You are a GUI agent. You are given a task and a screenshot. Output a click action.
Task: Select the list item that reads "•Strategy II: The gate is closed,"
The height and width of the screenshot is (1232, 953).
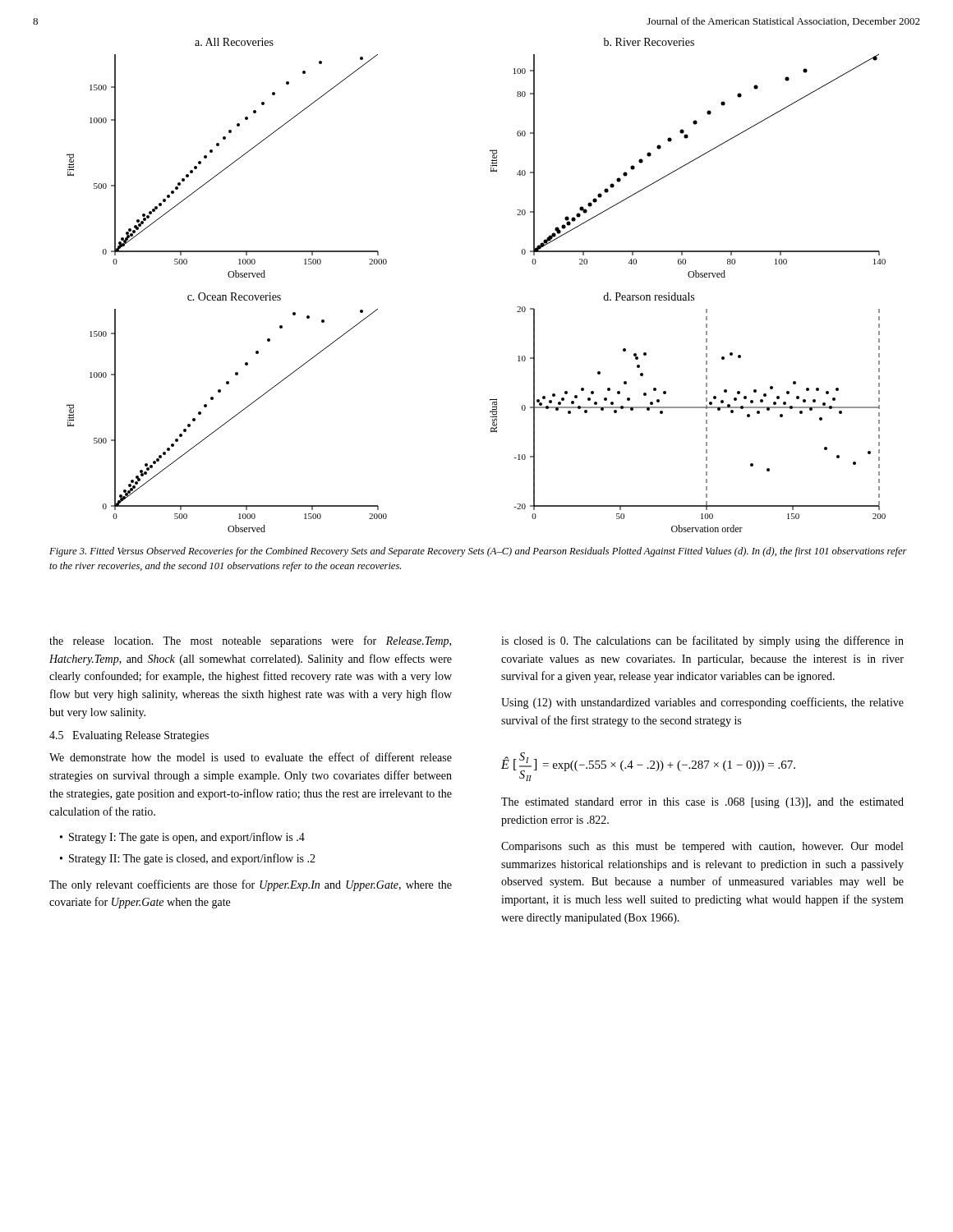coord(187,859)
